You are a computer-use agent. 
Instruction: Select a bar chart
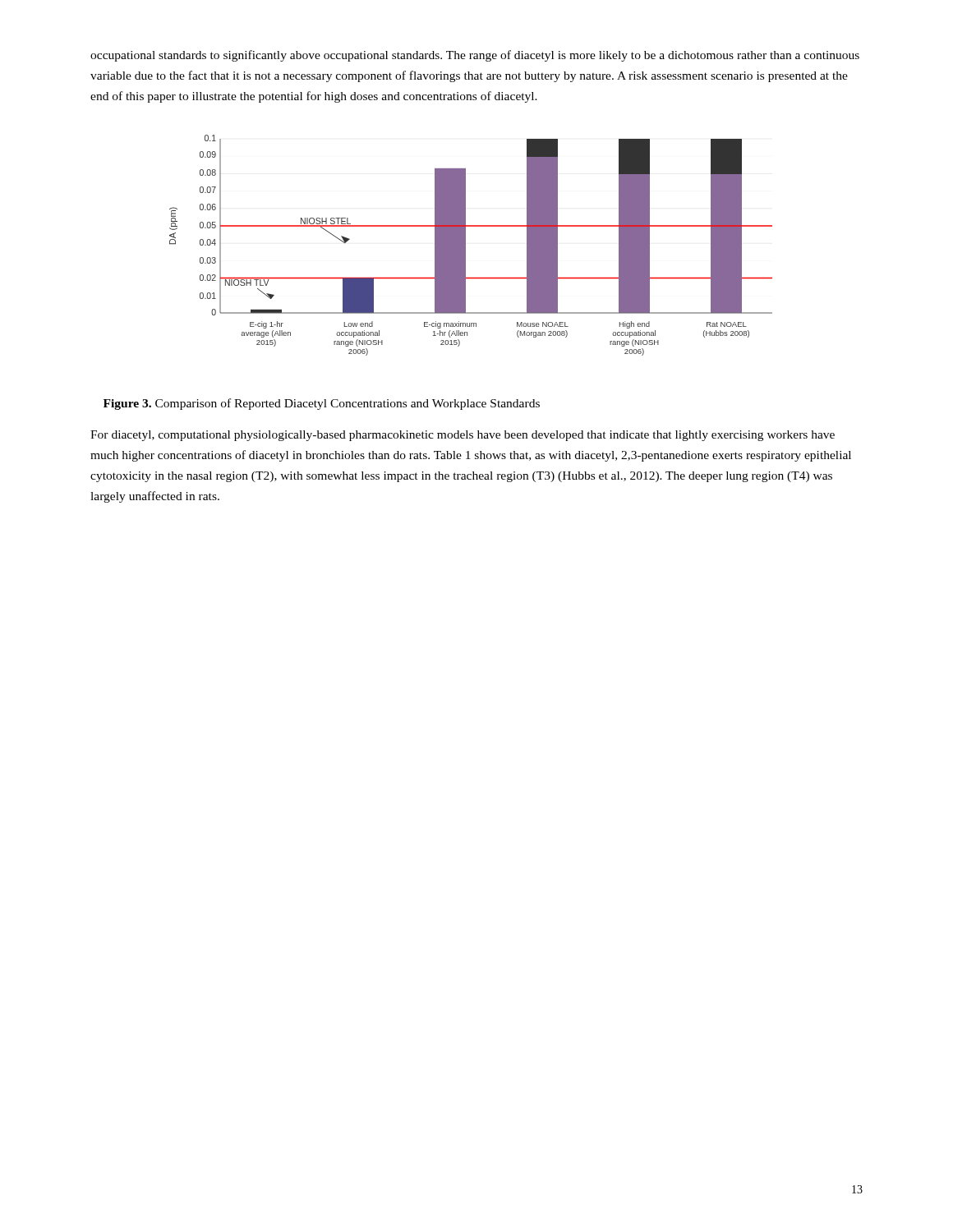[x=476, y=256]
